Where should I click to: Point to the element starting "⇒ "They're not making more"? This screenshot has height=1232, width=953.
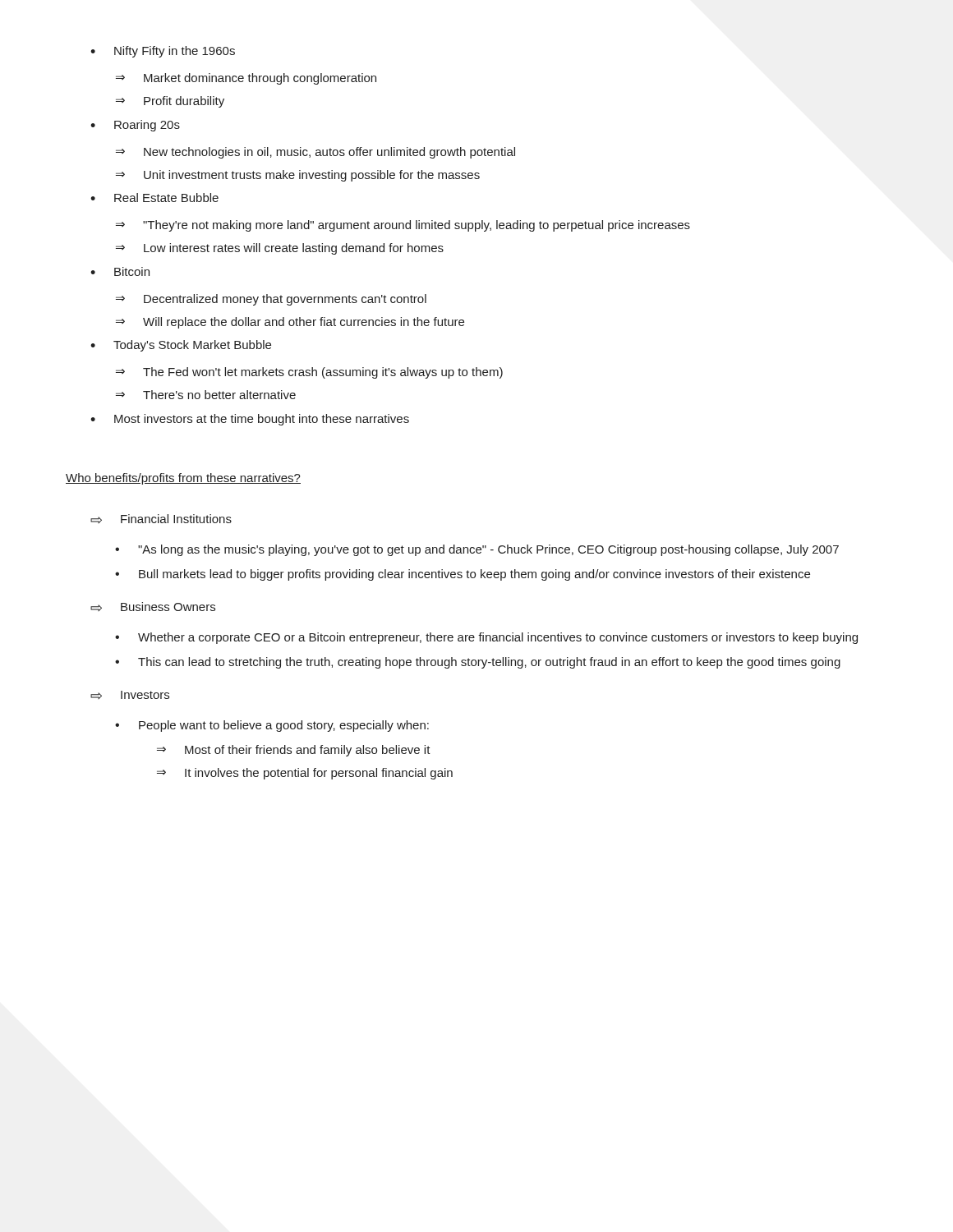tap(501, 225)
